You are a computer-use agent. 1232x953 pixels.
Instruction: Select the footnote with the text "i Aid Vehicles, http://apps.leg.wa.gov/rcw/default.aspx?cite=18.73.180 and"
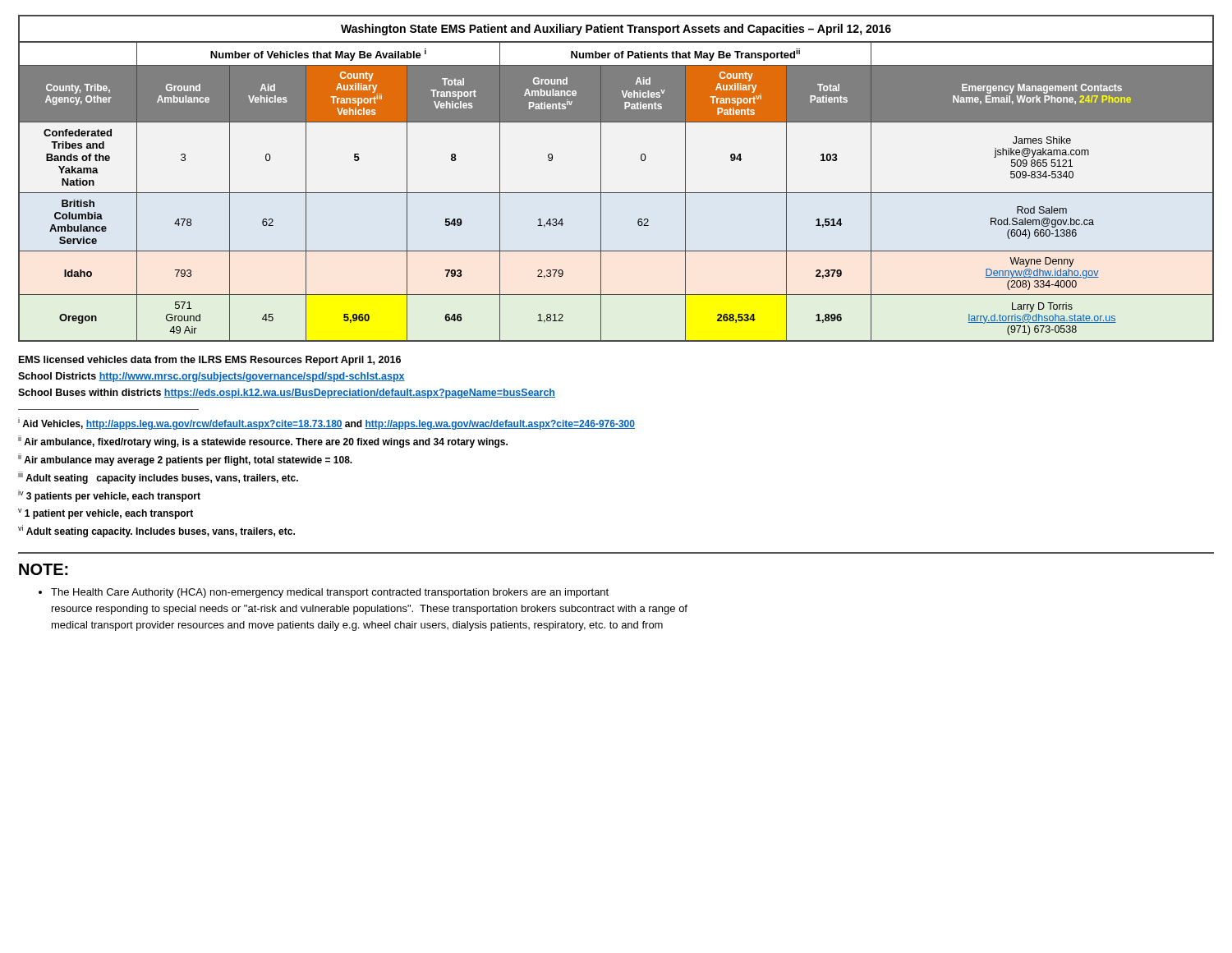click(326, 424)
